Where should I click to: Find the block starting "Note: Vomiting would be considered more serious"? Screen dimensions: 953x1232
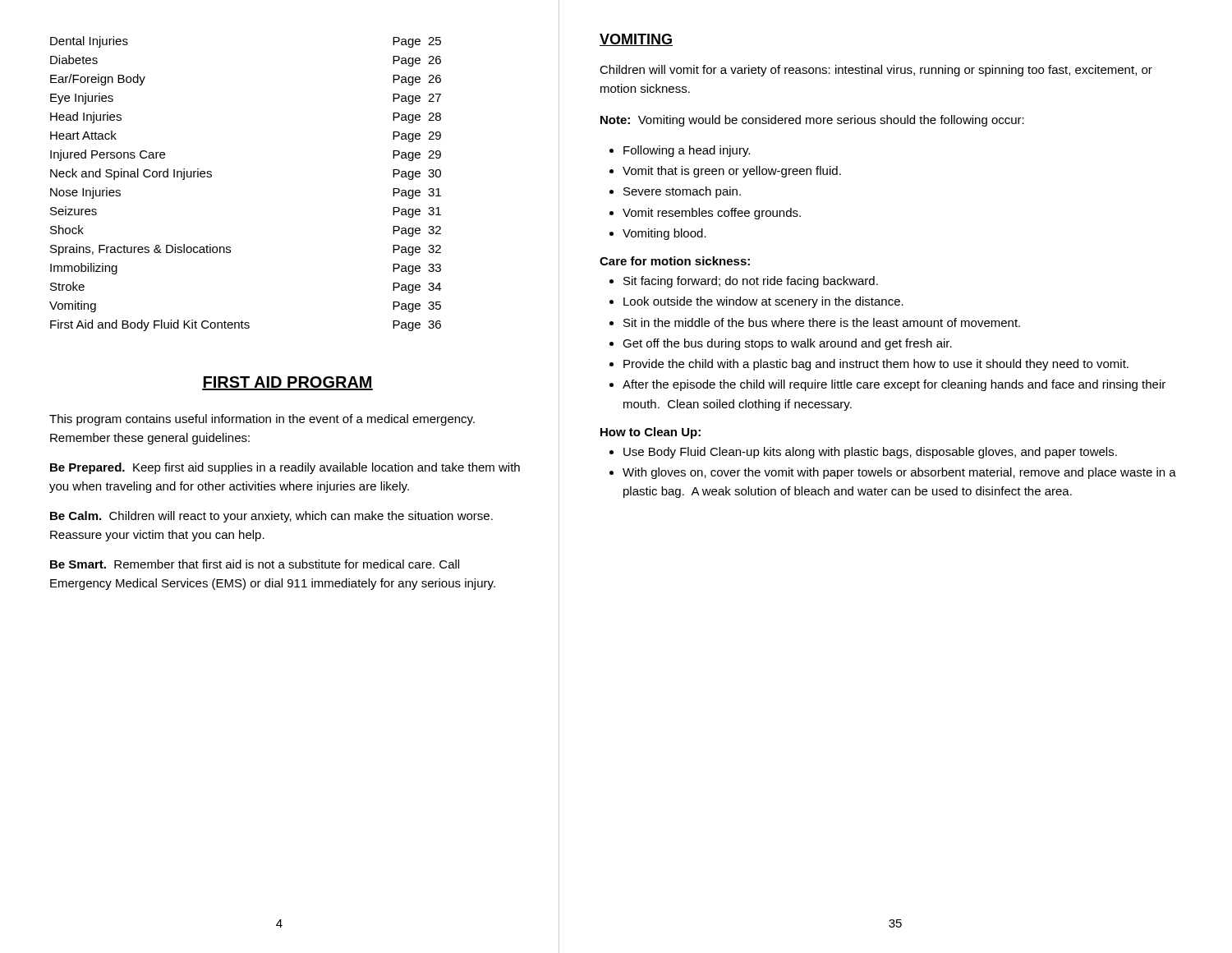812,119
